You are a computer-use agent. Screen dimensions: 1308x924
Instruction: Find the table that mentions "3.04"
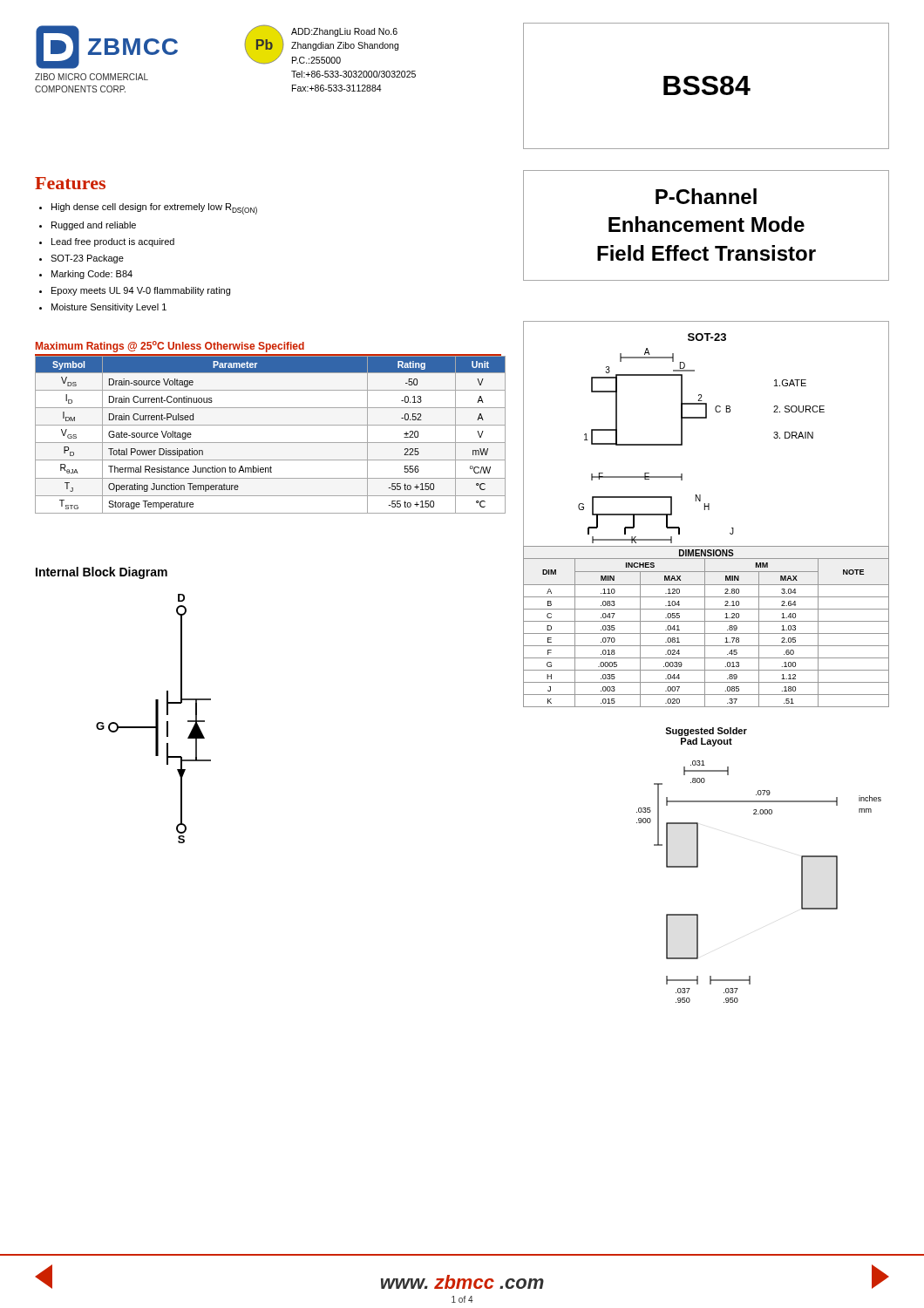coord(706,633)
